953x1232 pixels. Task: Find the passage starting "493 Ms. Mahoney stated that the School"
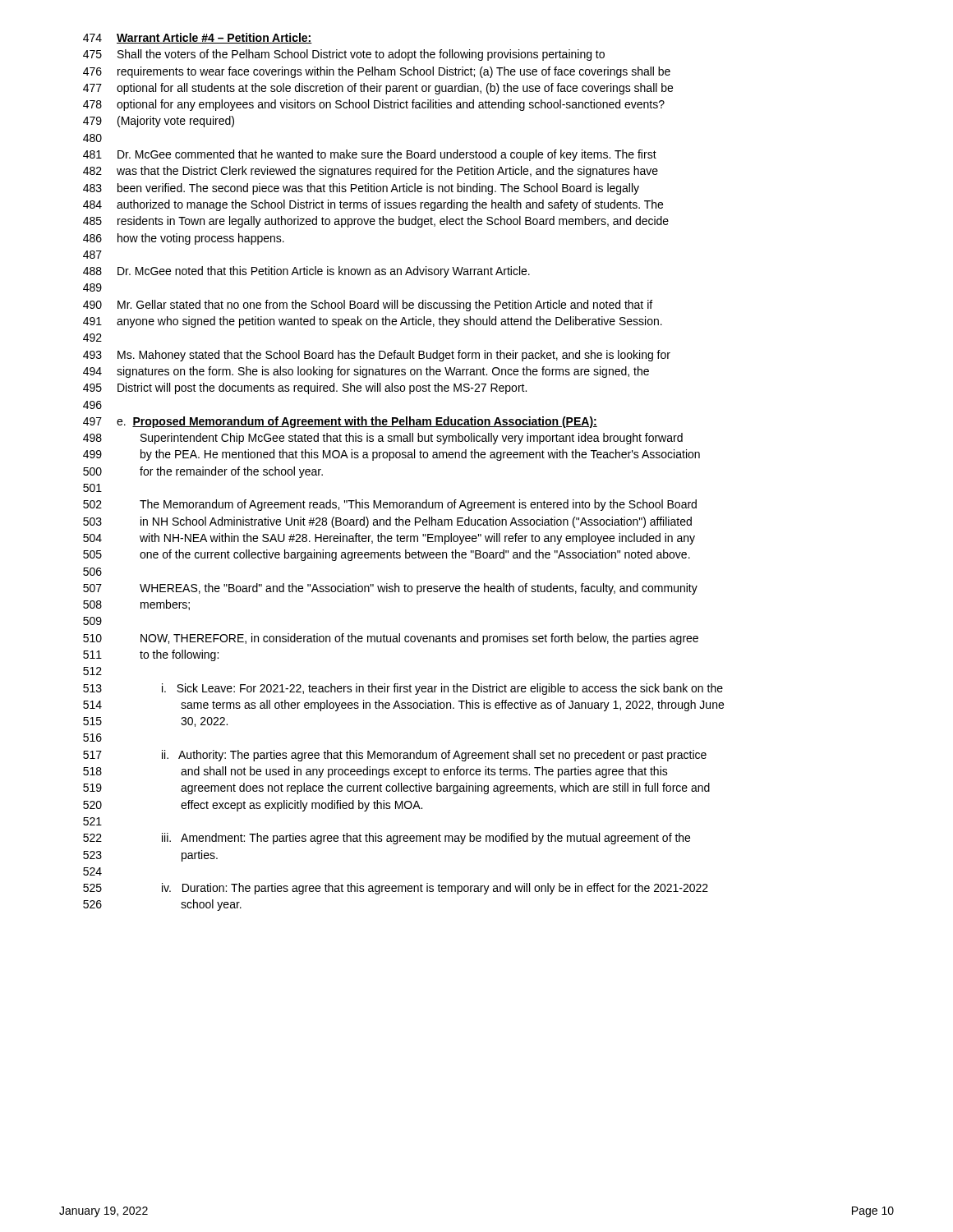[476, 371]
